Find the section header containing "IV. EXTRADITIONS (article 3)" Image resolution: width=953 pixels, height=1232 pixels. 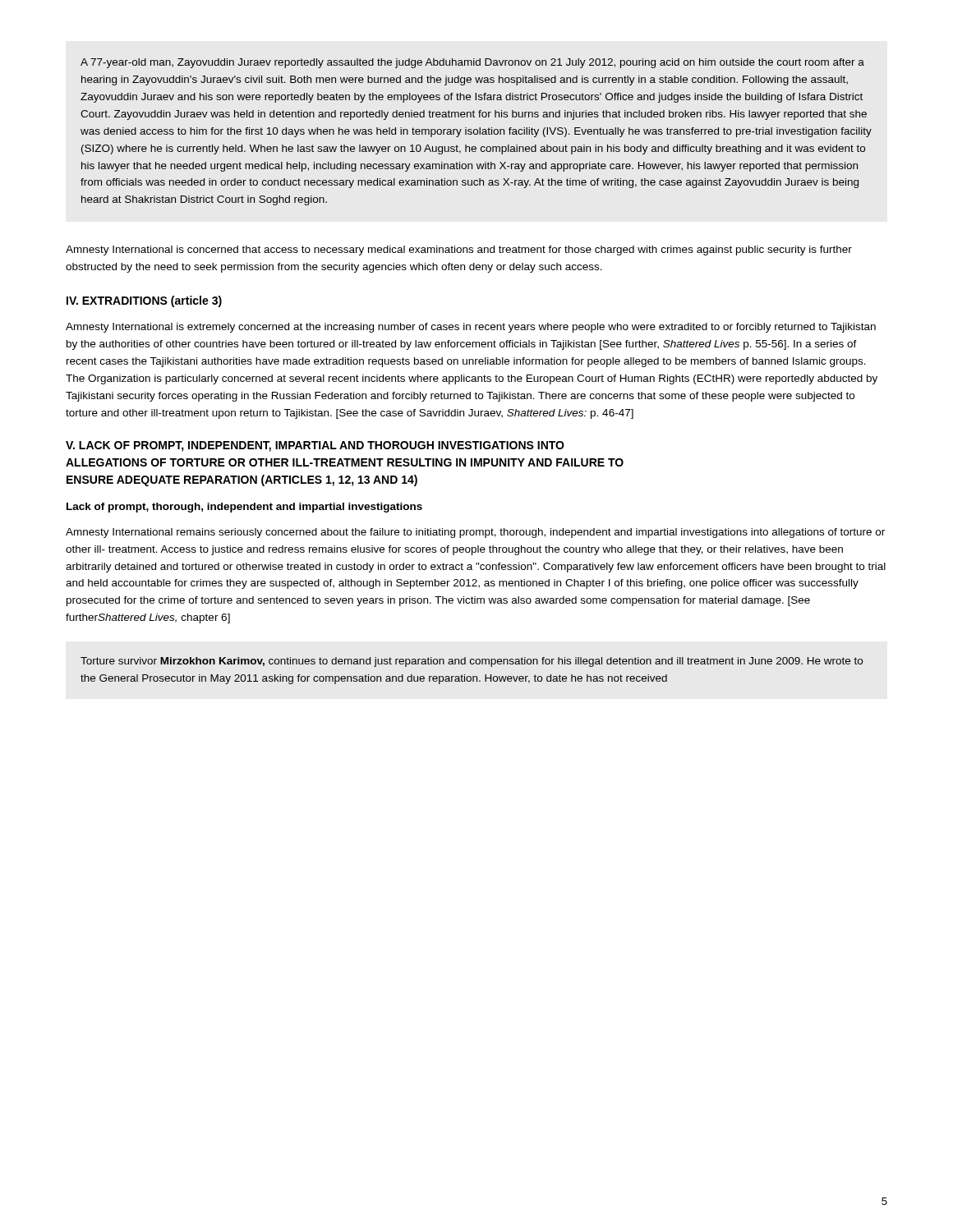click(x=144, y=301)
